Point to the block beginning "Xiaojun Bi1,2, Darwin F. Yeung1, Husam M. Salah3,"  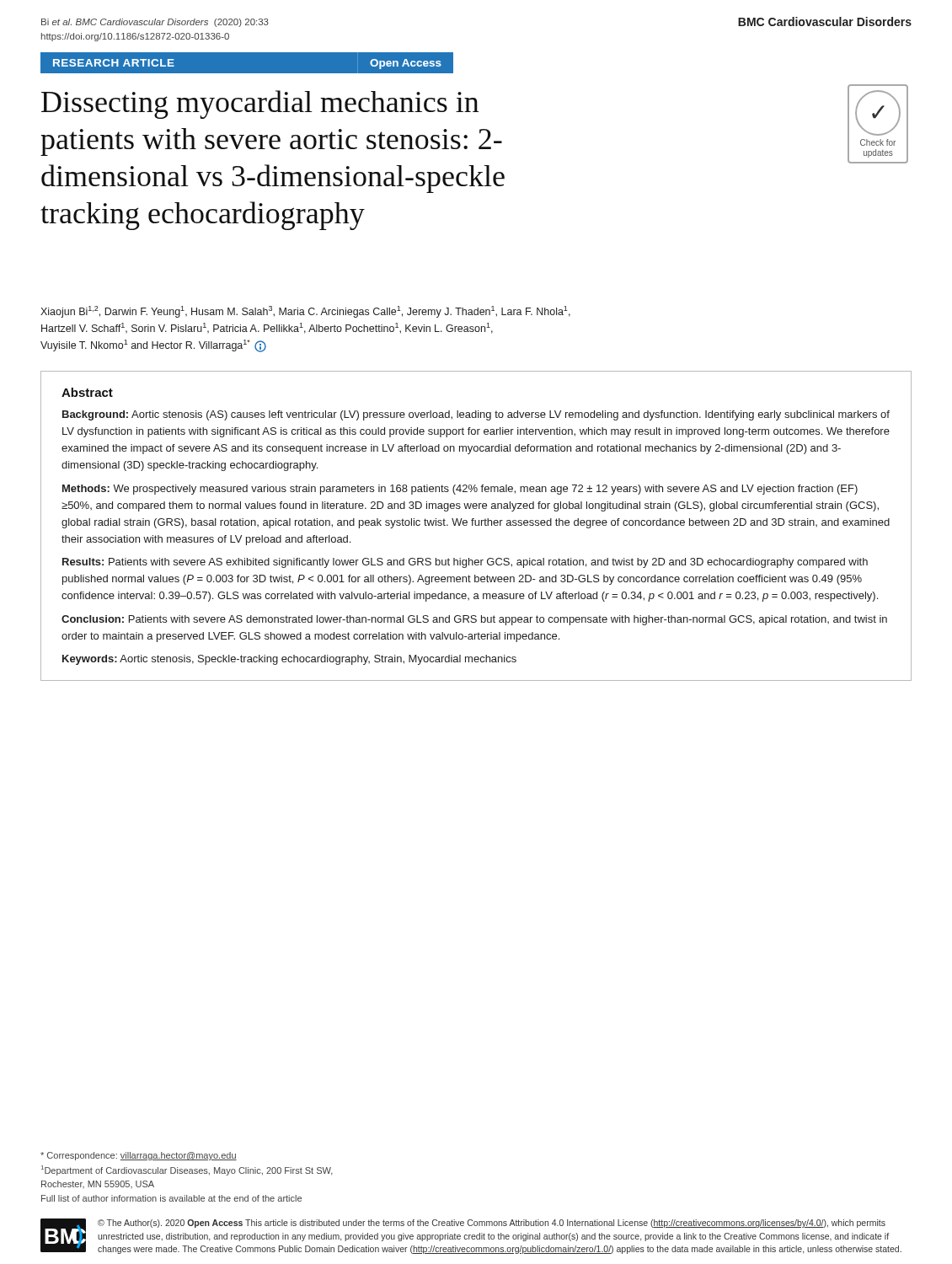[x=306, y=328]
